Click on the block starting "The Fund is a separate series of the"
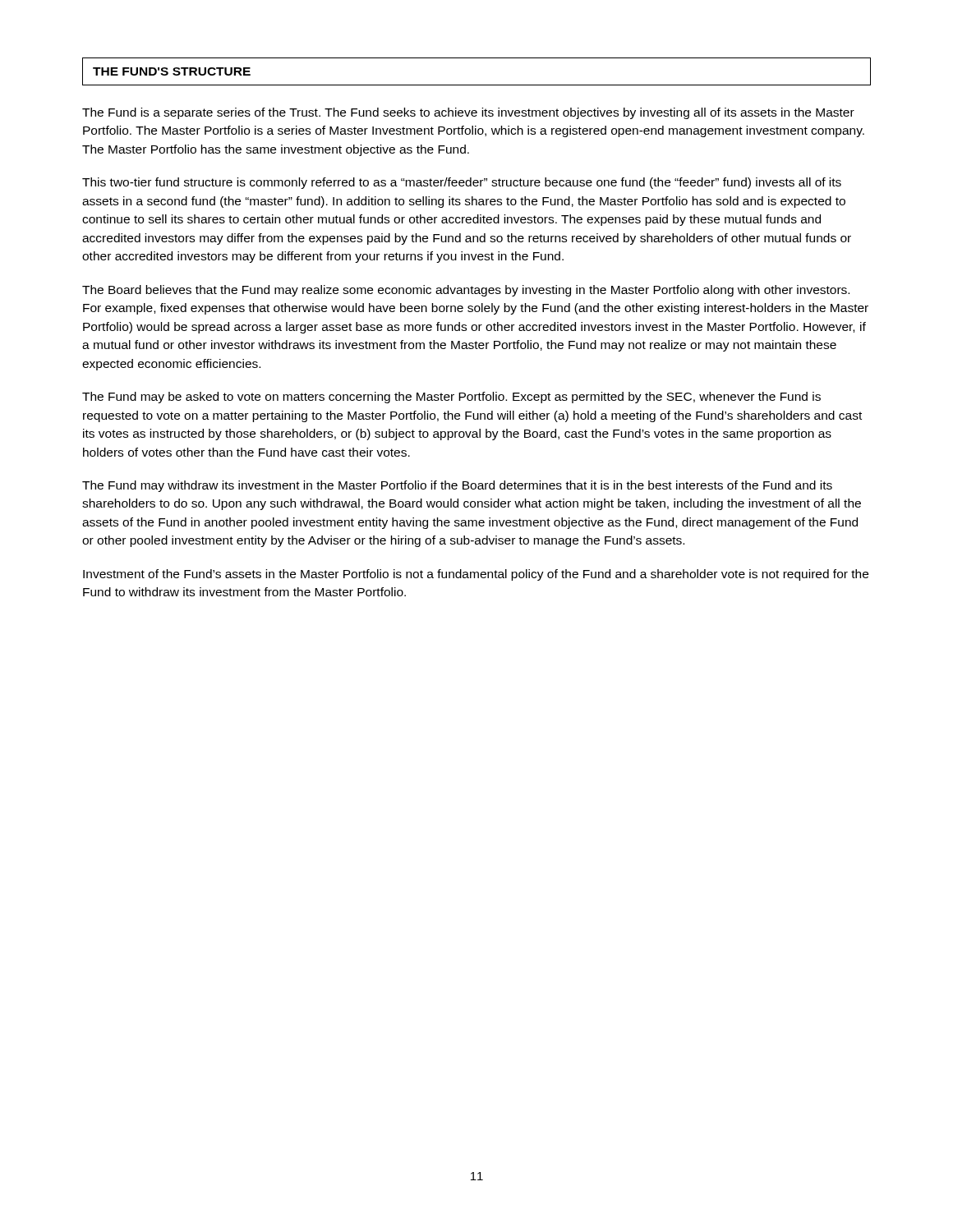 tap(474, 131)
